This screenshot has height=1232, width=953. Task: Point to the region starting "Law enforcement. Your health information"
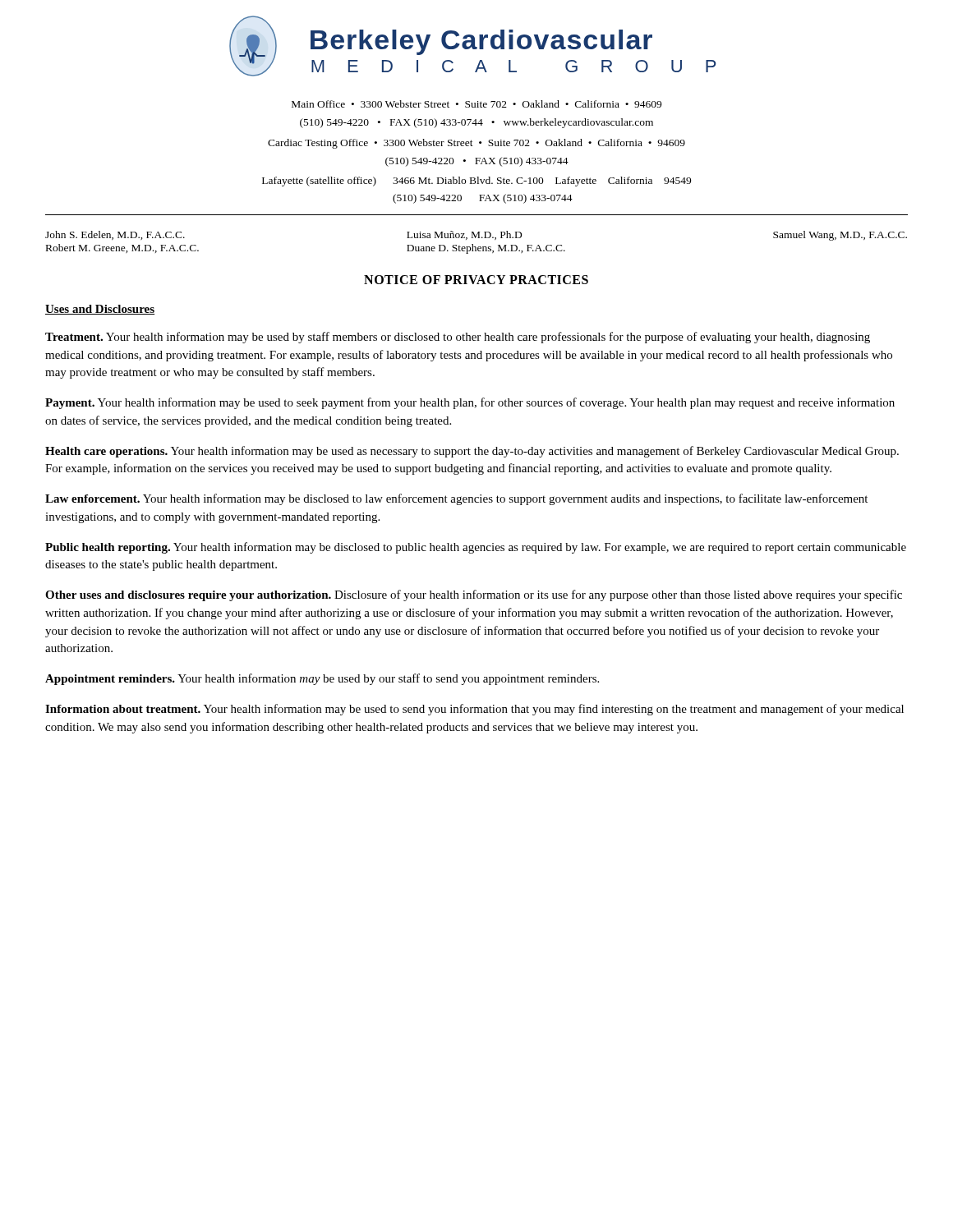476,508
